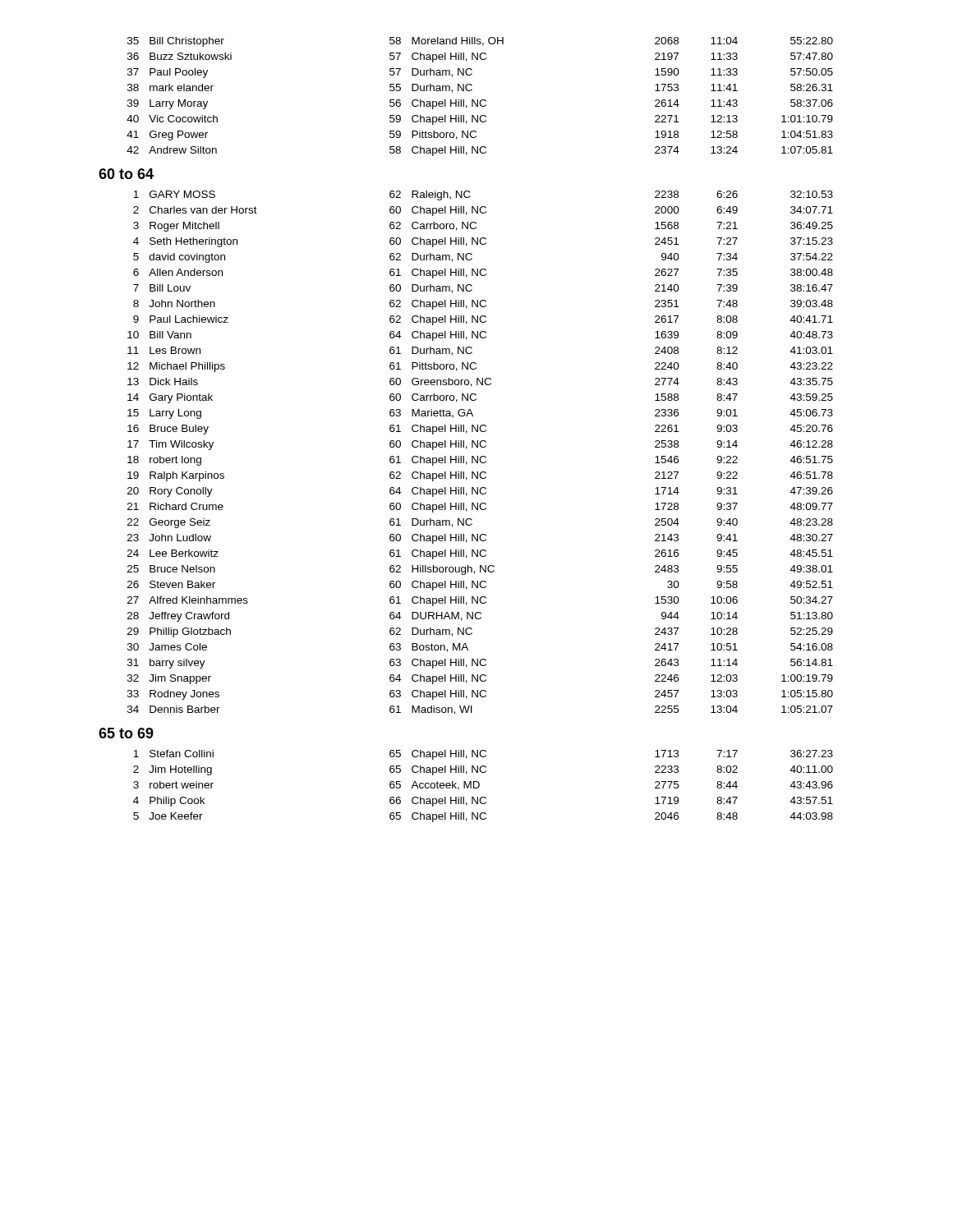Select the section header that says "60 to 64"

point(126,174)
